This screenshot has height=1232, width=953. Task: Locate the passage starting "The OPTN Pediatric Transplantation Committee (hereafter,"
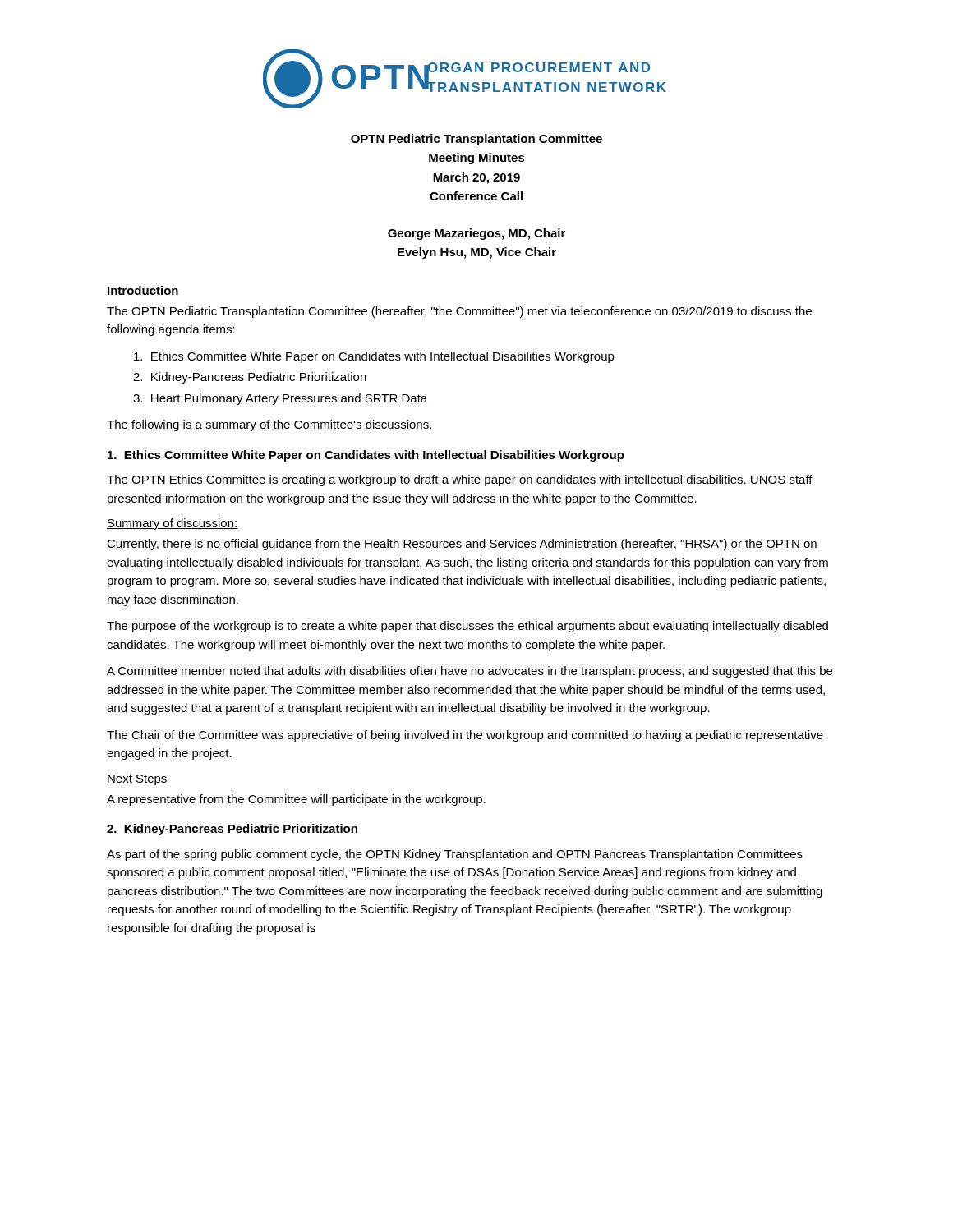click(459, 320)
